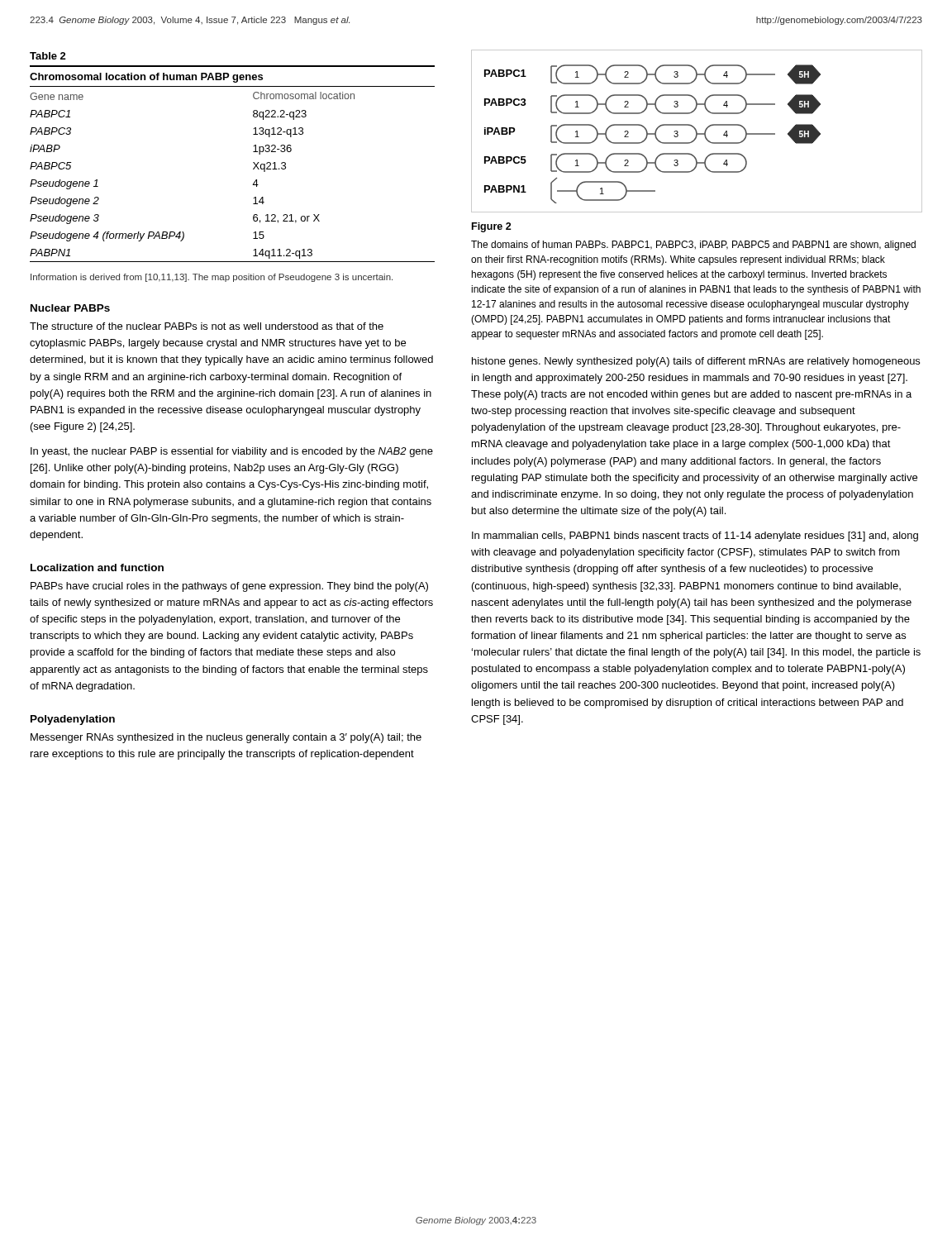Viewport: 952px width, 1240px height.
Task: Find the block on this page that starts "histone genes. Newly synthesized poly(A)"
Action: coord(696,436)
